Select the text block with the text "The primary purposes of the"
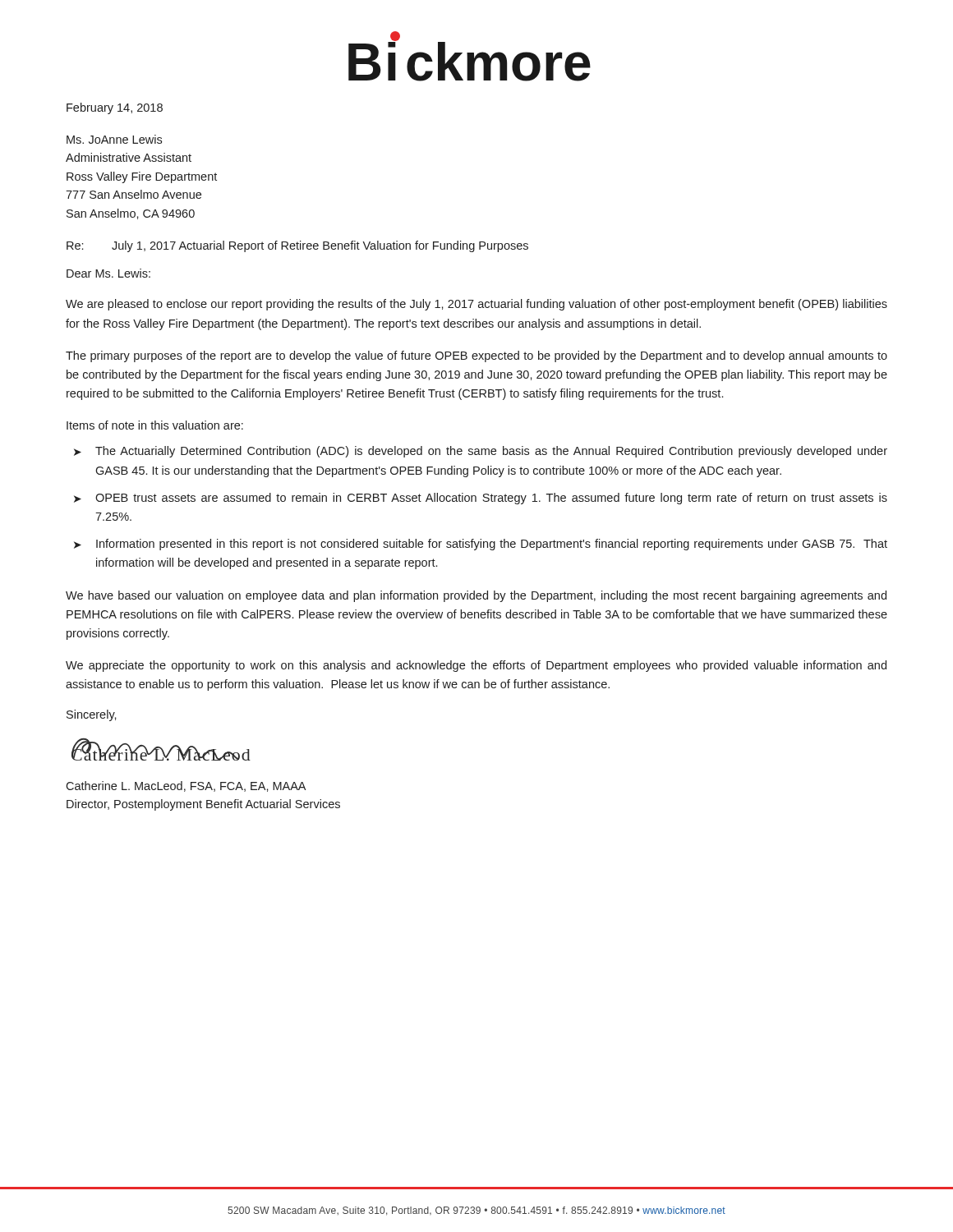 476,374
